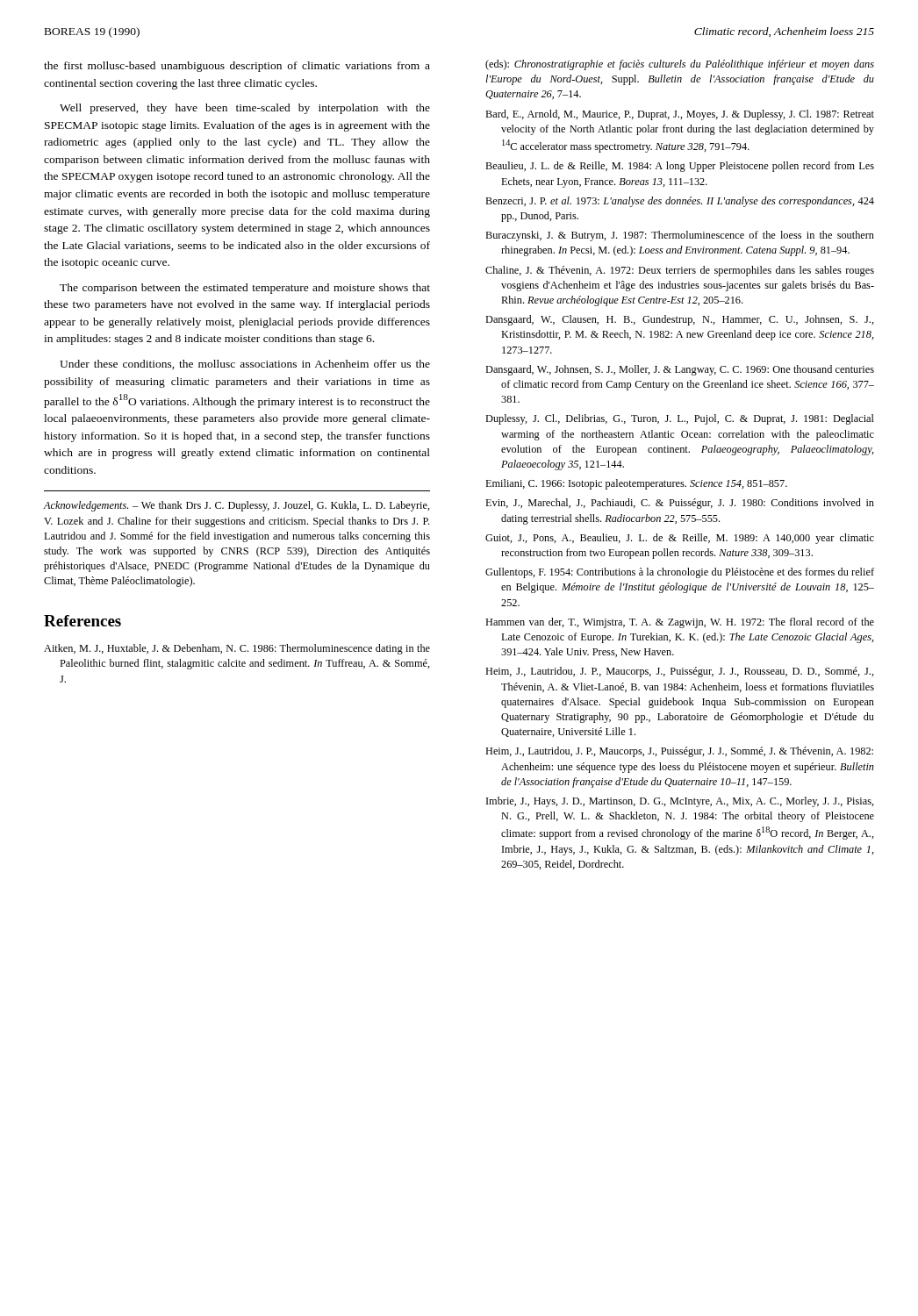Click on the list item with the text "Imbrie, J., Hays, J. D., Martinson, D."
The image size is (918, 1316).
[x=680, y=833]
